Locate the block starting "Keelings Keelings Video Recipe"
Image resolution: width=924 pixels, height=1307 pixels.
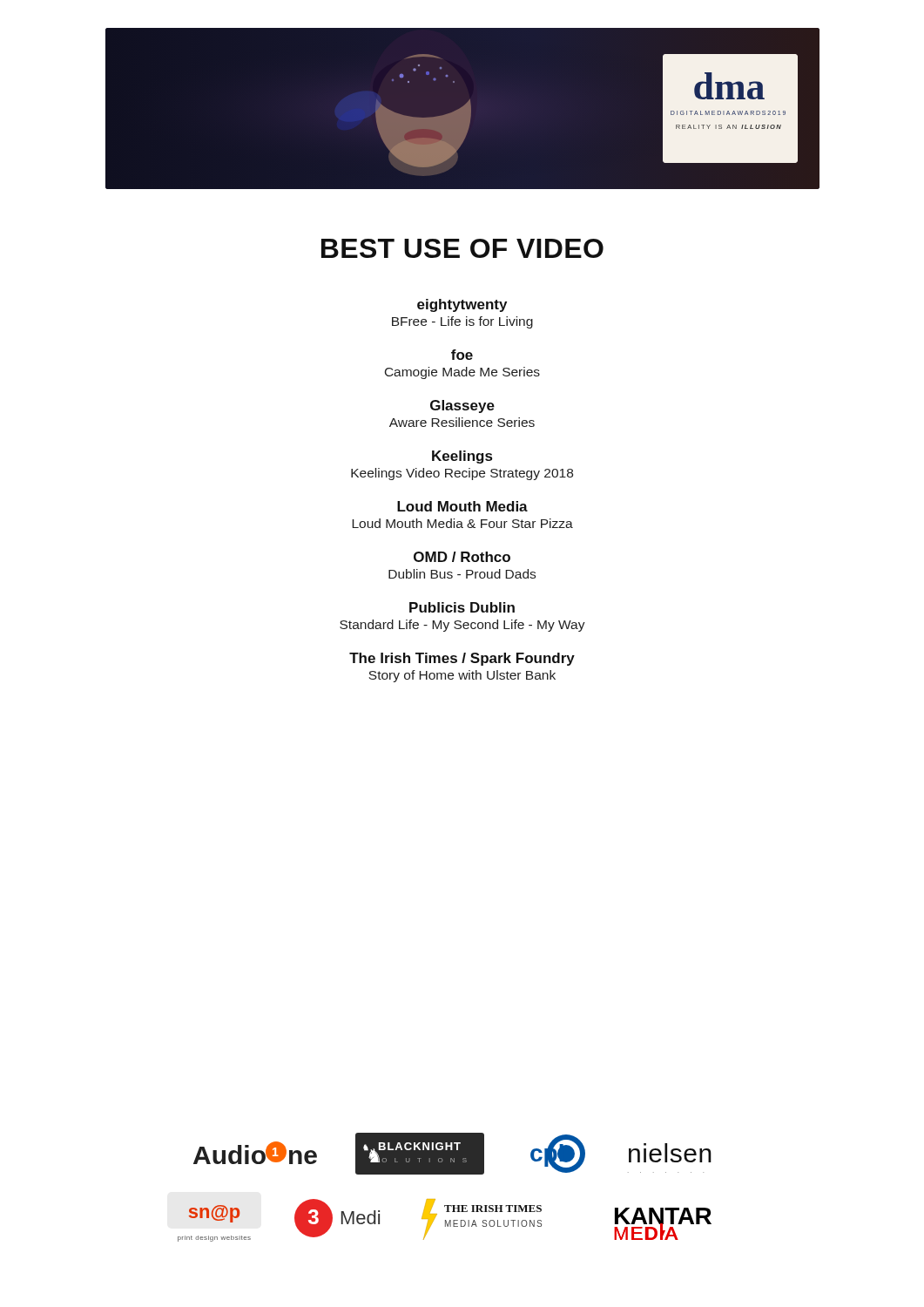(462, 464)
